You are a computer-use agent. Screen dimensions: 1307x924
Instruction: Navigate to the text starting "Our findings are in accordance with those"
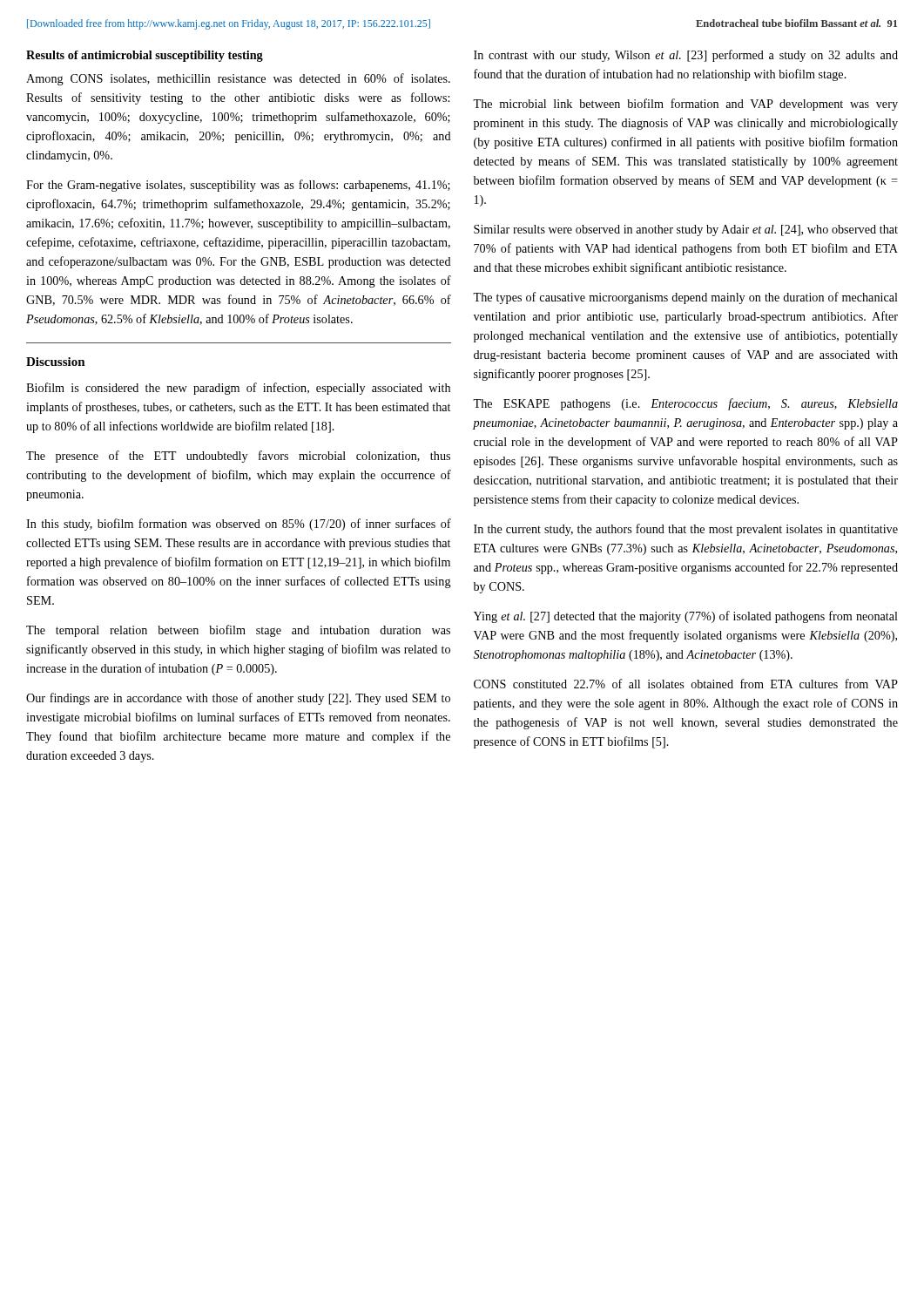[238, 727]
